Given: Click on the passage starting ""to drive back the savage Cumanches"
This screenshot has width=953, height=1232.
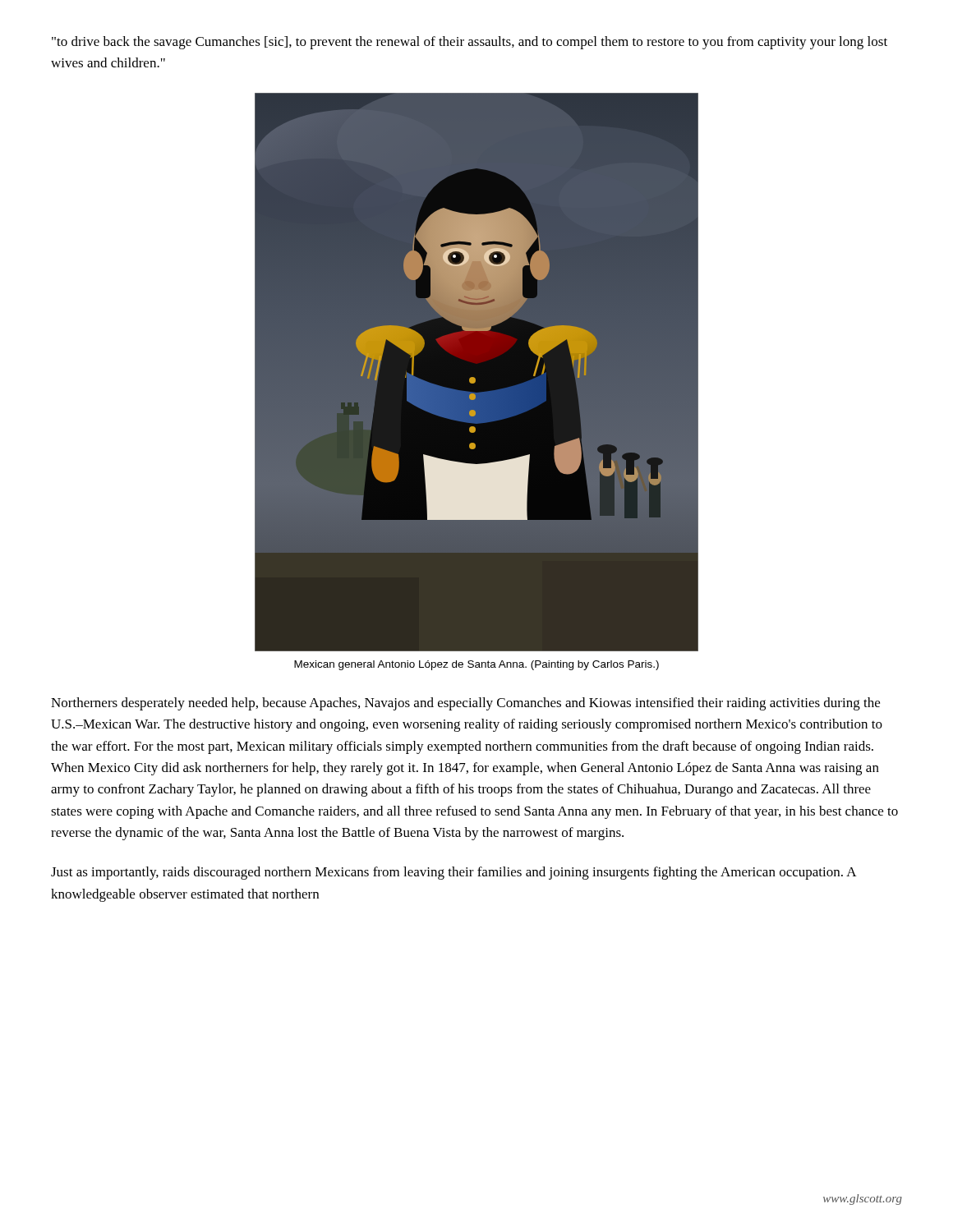Looking at the screenshot, I should pyautogui.click(x=469, y=52).
